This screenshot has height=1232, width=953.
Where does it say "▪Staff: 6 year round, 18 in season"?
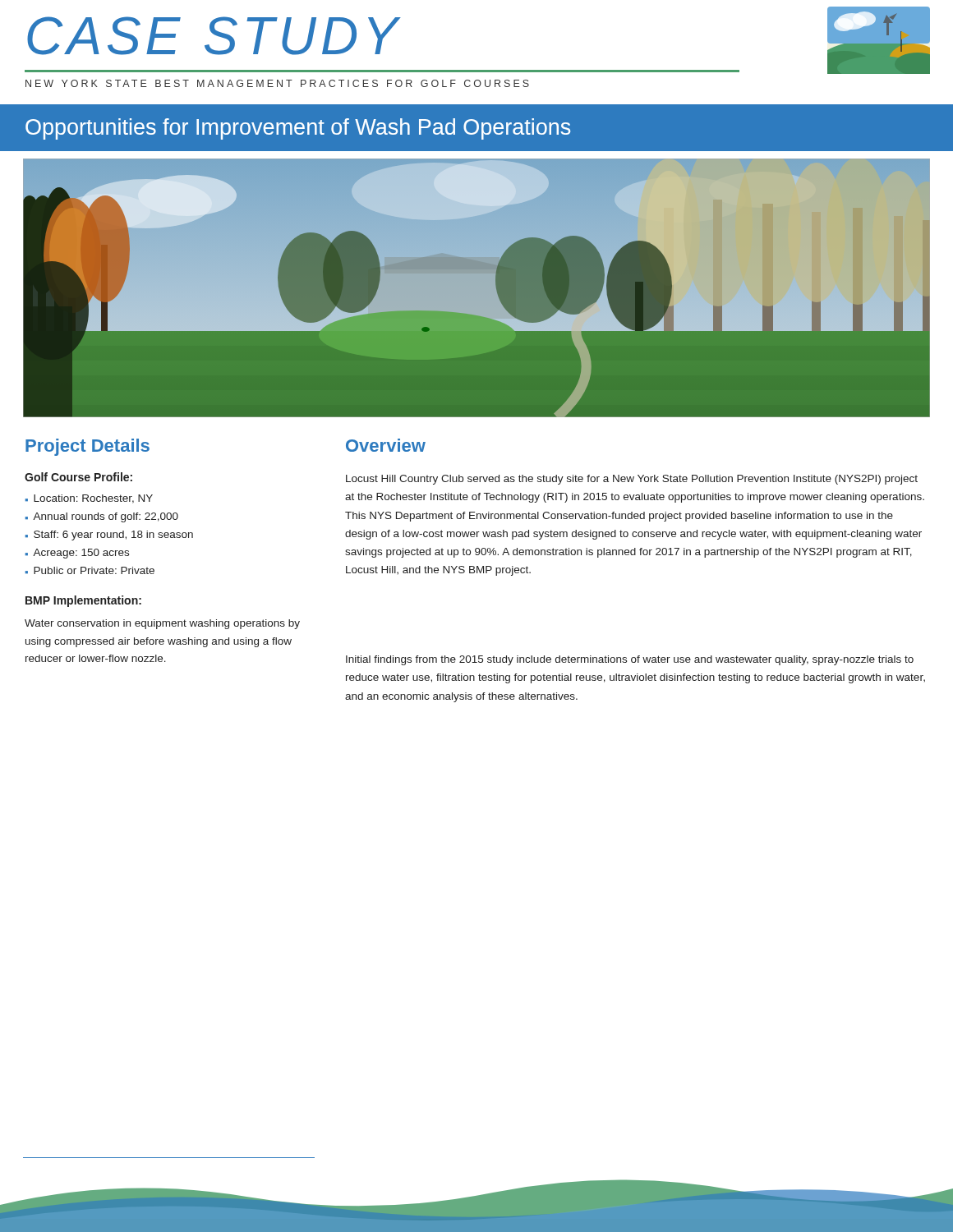pos(173,536)
